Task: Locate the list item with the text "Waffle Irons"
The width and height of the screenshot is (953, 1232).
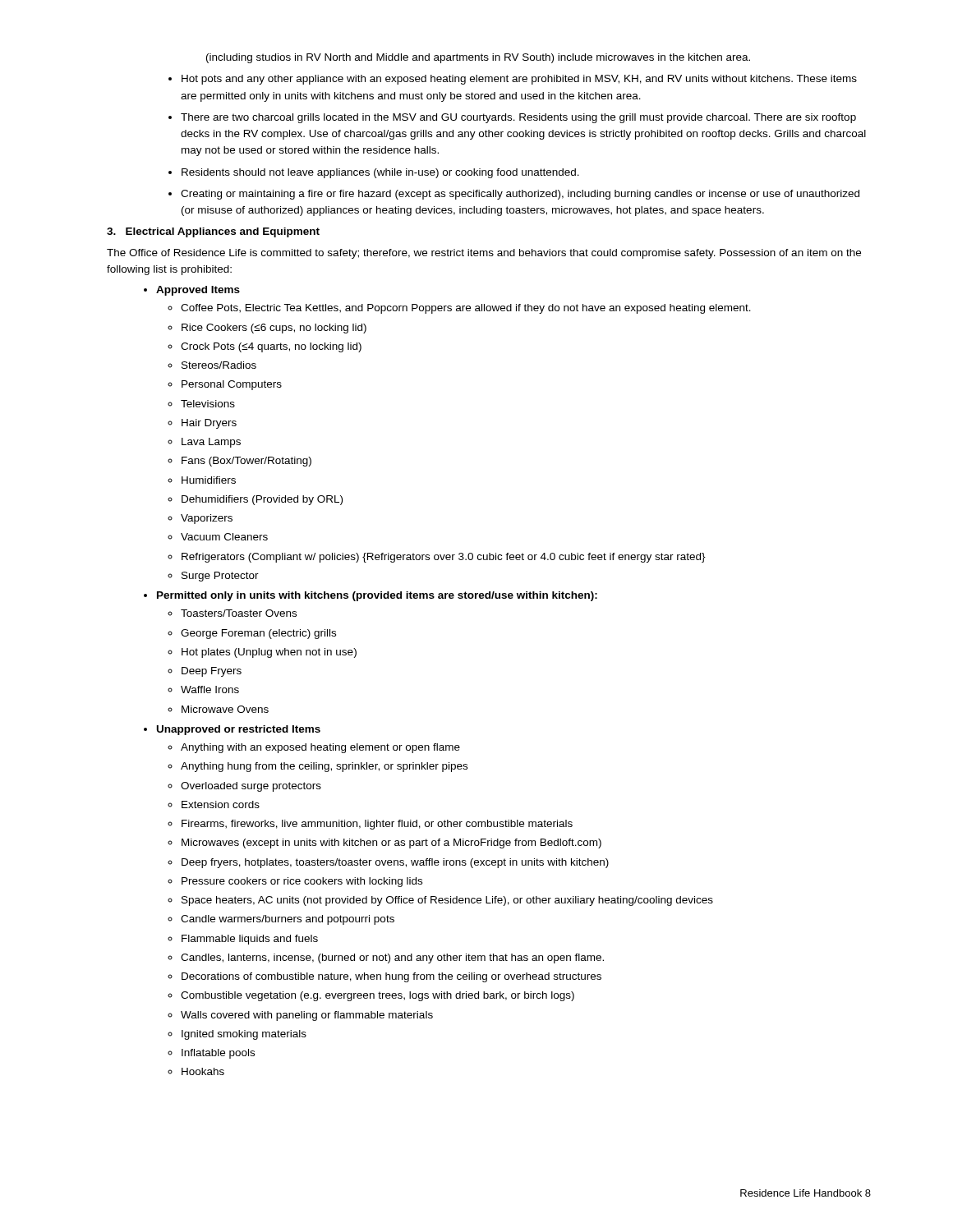Action: [x=210, y=690]
